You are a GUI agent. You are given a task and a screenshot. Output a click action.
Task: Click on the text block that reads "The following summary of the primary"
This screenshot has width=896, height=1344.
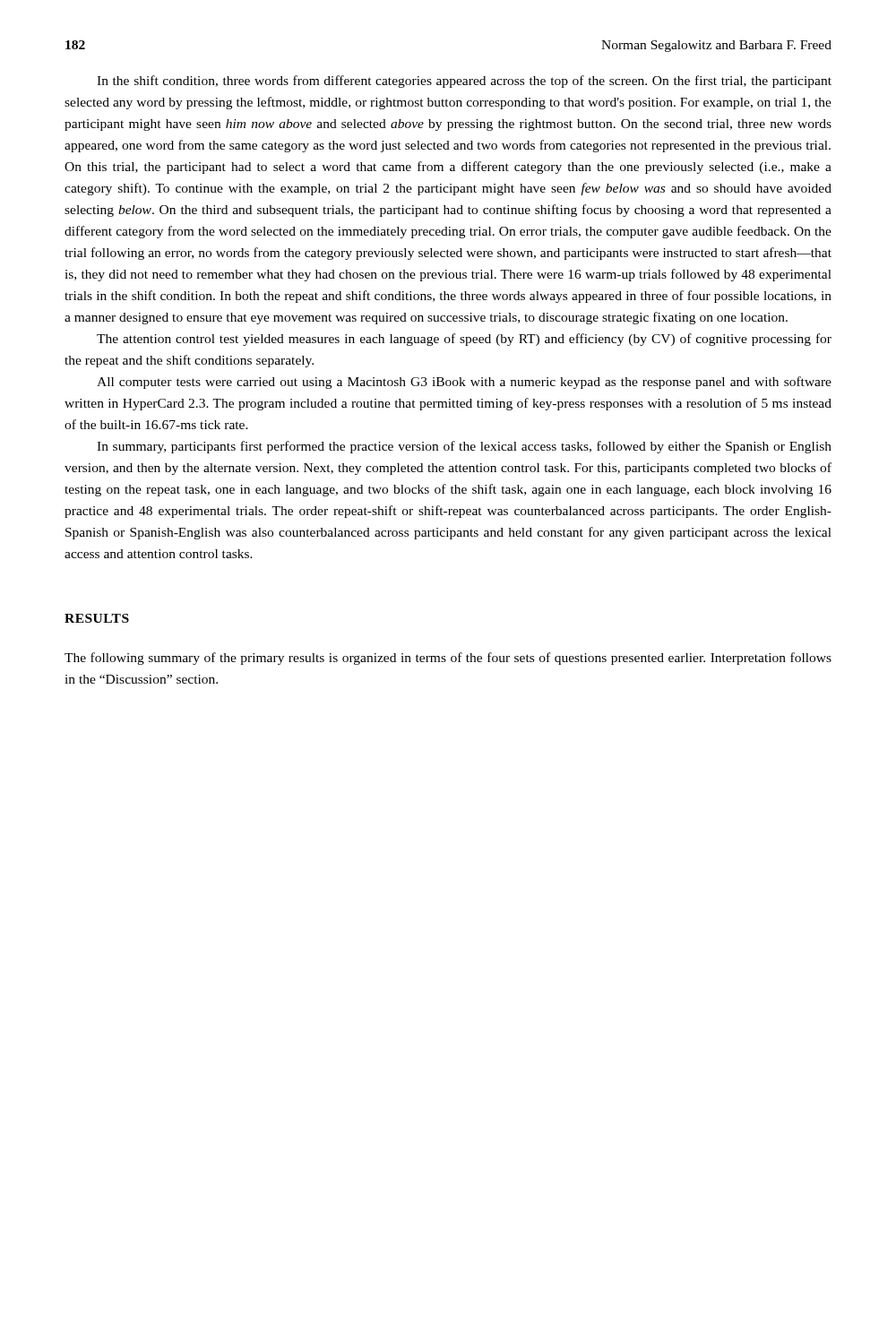448,668
